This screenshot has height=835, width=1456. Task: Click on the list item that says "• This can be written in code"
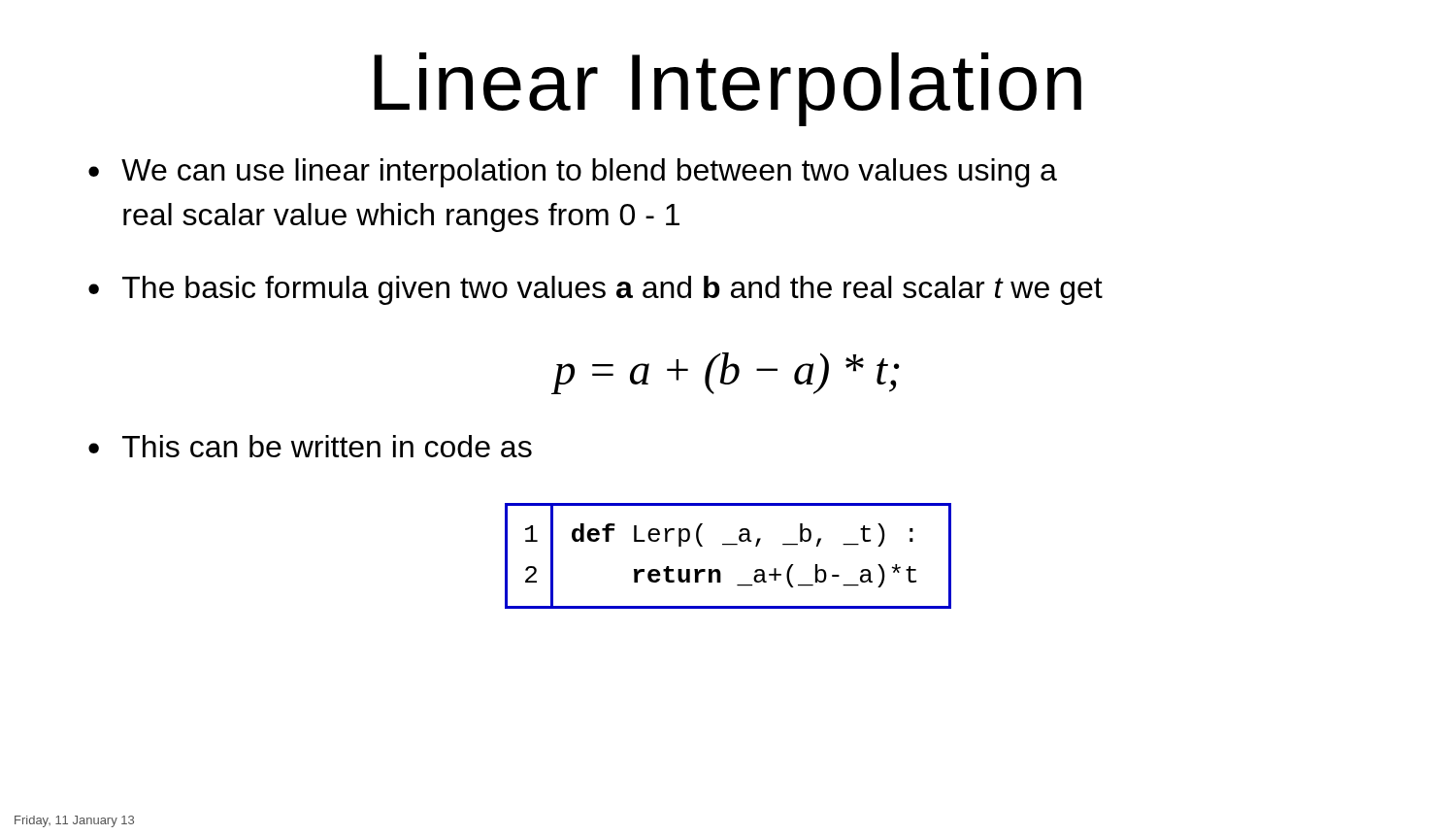point(310,446)
